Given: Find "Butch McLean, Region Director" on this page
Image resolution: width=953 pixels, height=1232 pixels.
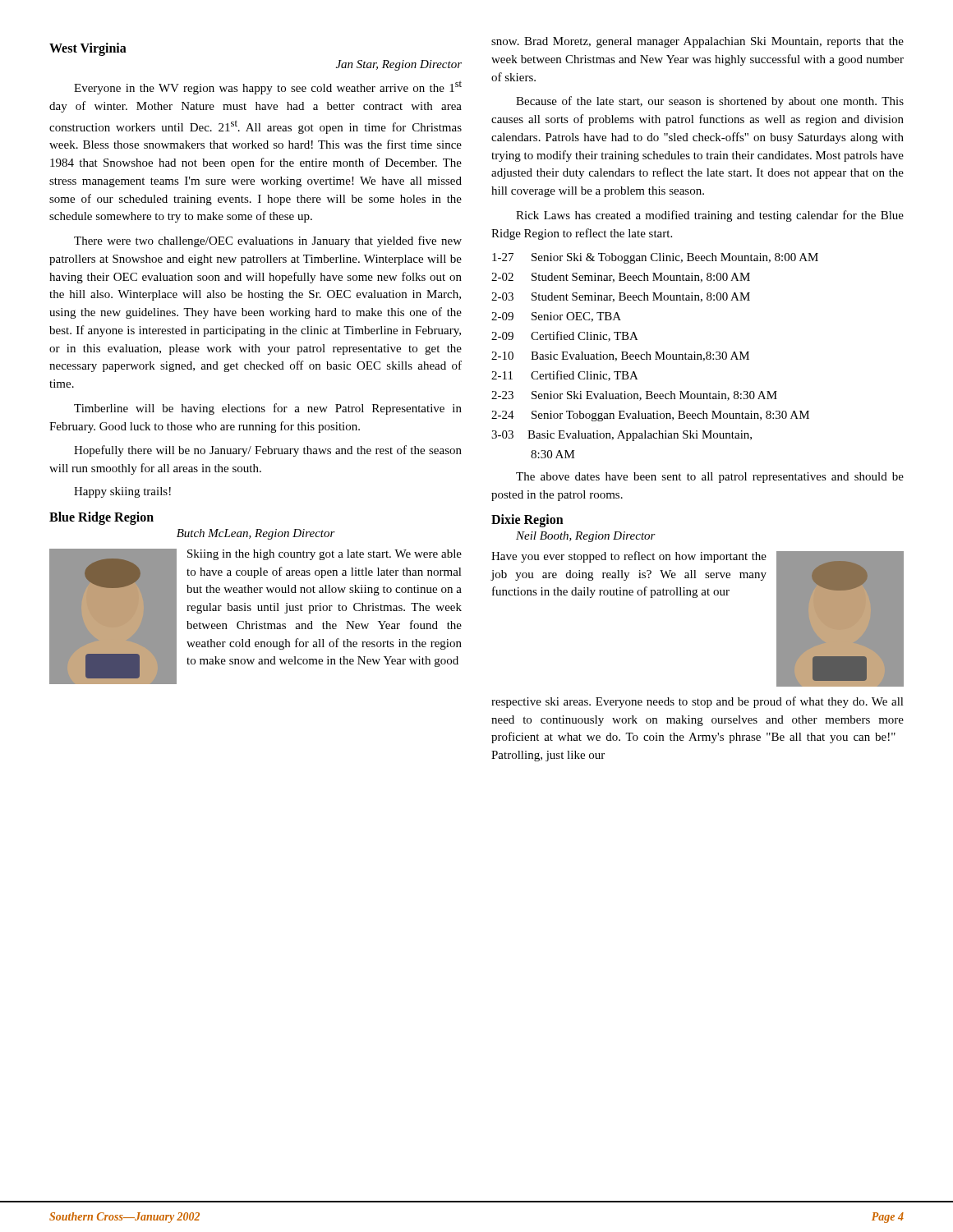Looking at the screenshot, I should (x=255, y=533).
